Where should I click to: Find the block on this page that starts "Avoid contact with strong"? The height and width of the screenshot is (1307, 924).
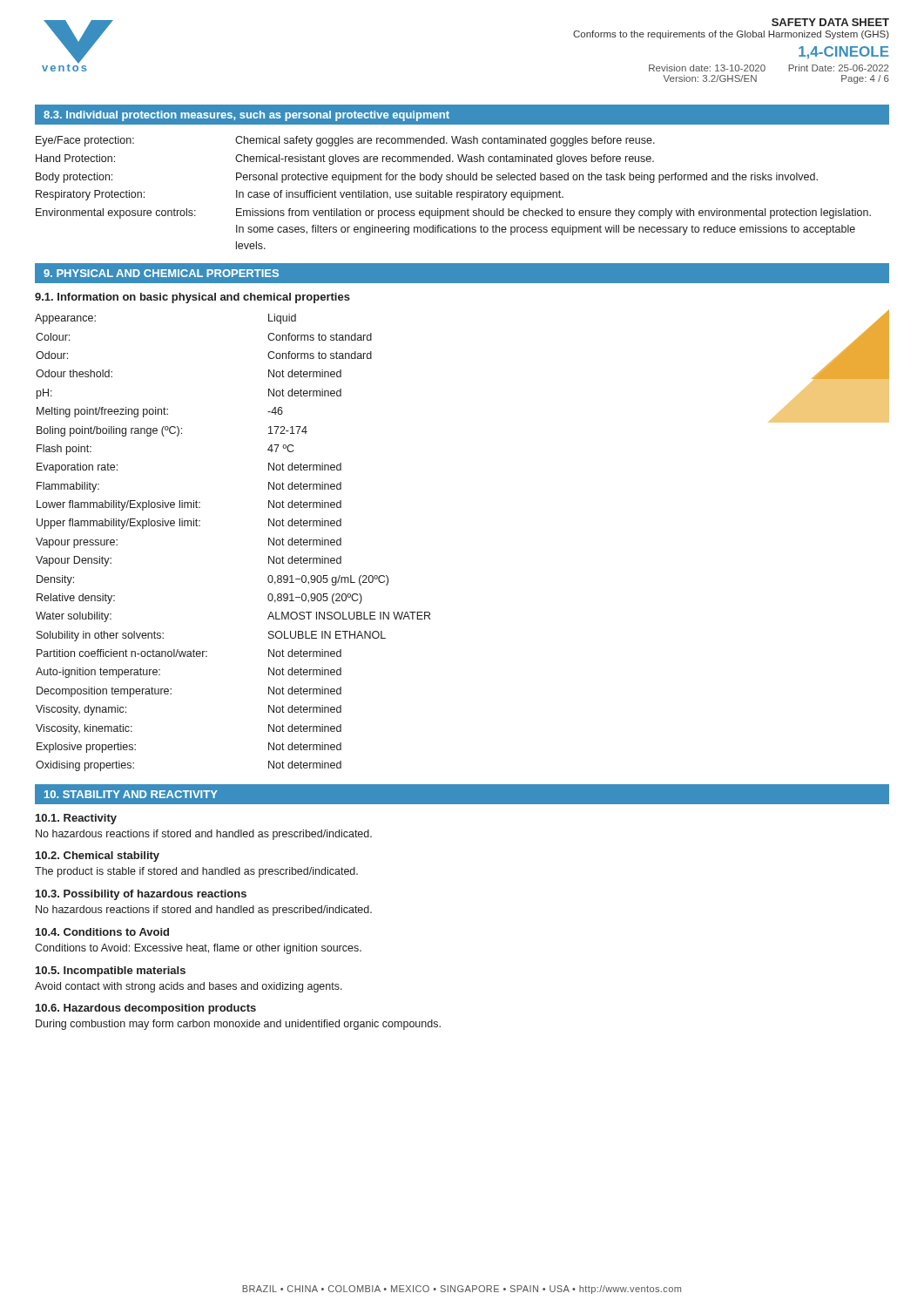189,986
